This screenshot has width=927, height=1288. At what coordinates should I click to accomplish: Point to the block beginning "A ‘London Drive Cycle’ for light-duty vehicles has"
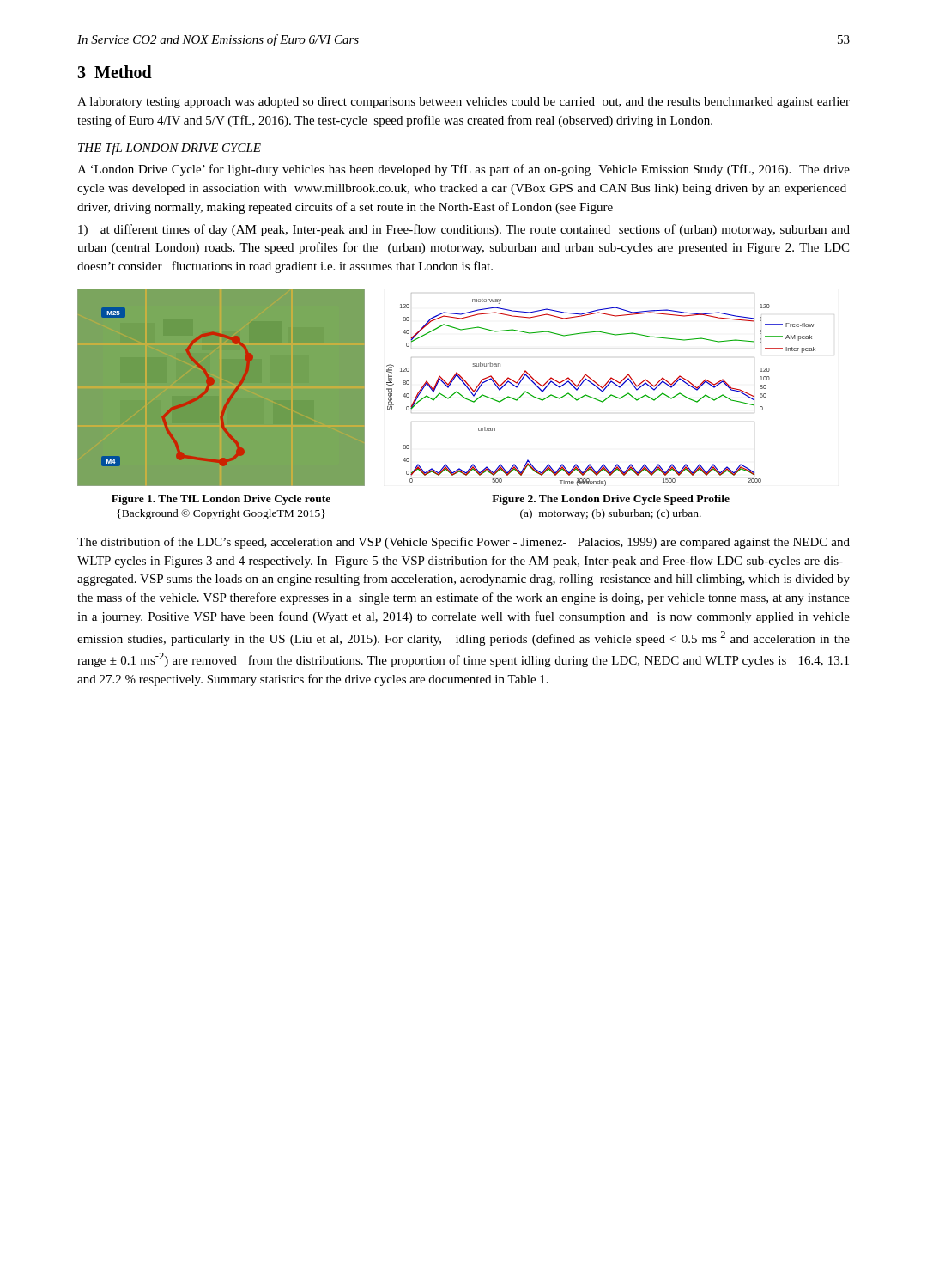464,188
